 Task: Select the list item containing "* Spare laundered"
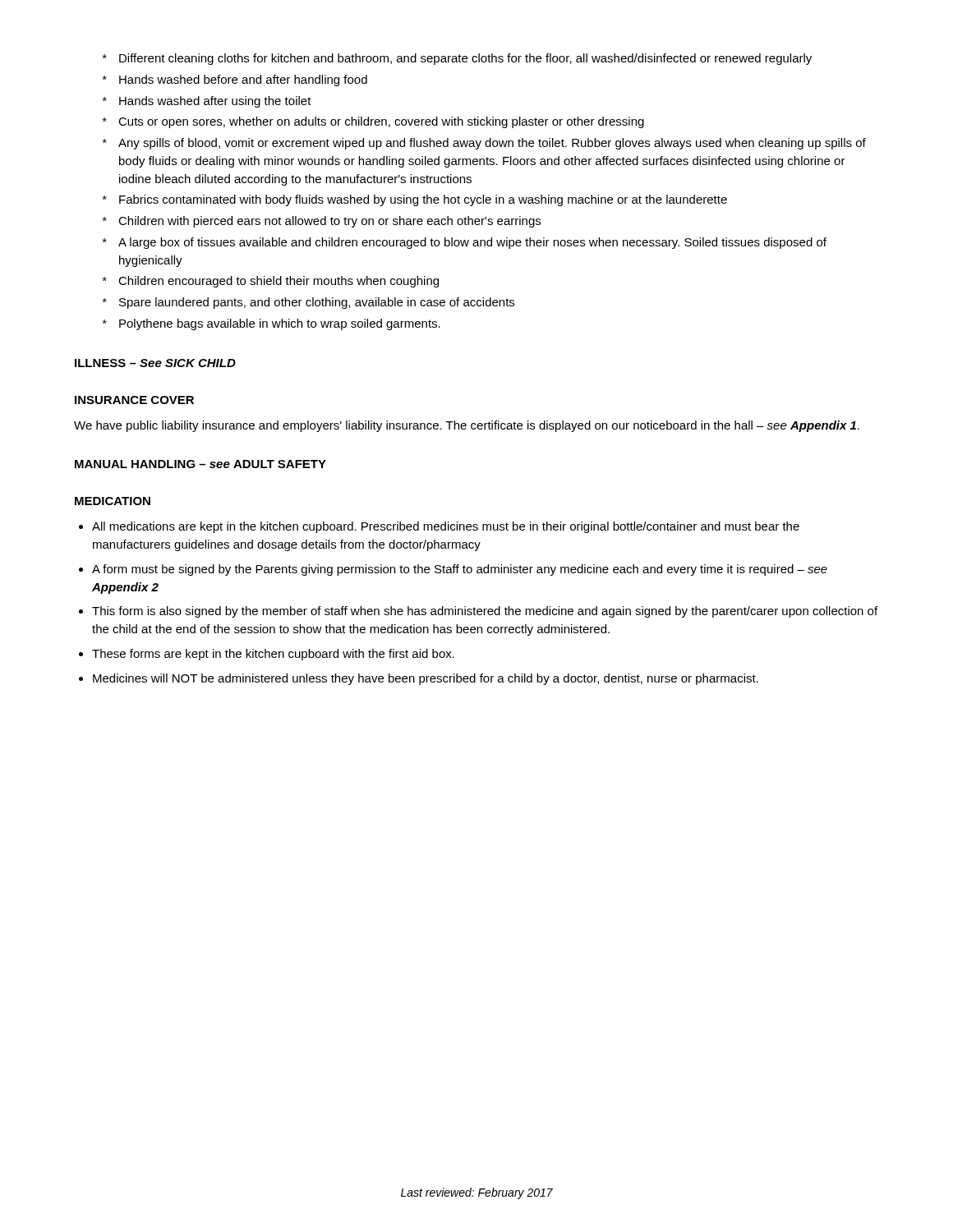coord(476,302)
